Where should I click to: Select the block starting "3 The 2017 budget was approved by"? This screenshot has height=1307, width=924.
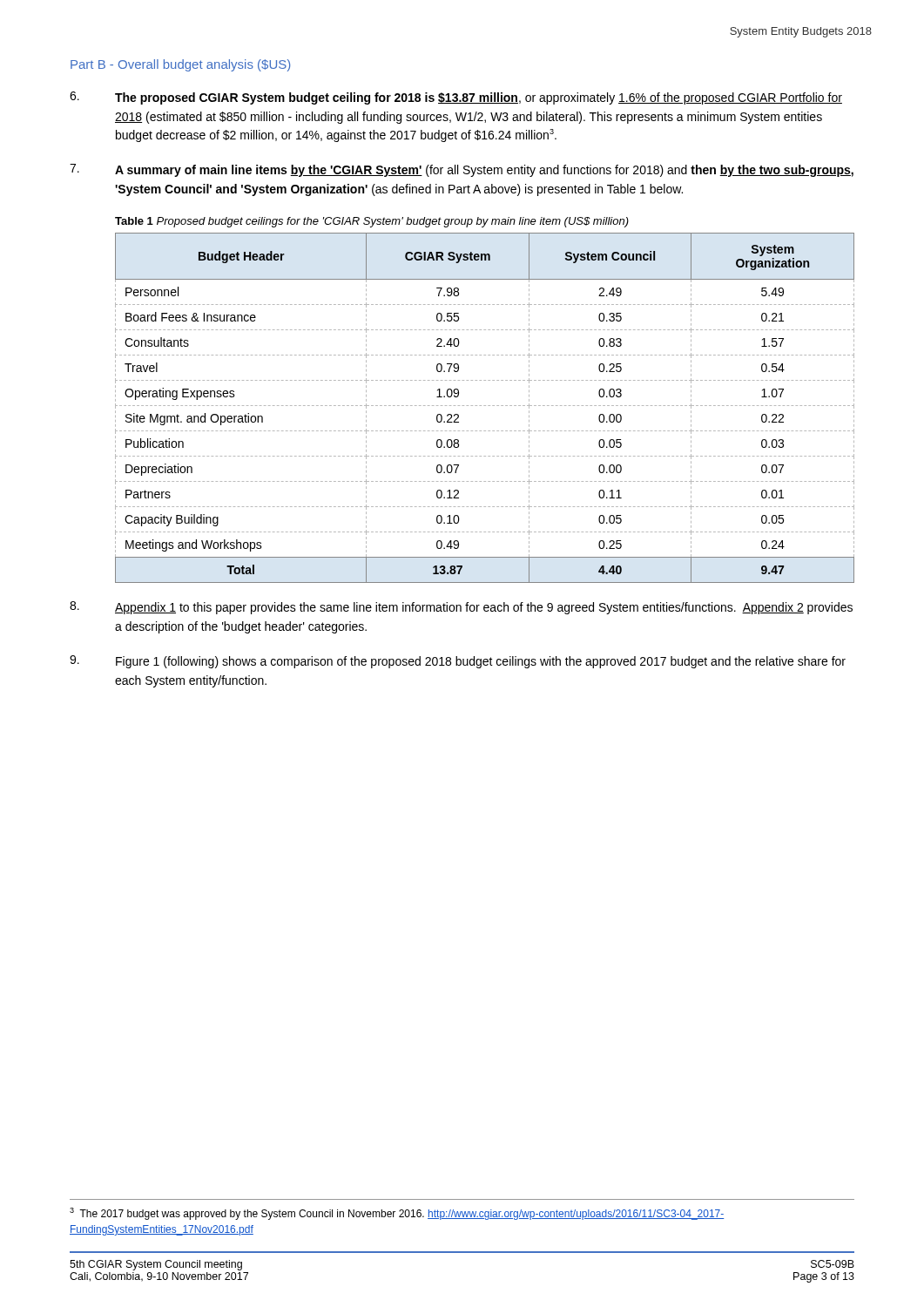[x=397, y=1221]
